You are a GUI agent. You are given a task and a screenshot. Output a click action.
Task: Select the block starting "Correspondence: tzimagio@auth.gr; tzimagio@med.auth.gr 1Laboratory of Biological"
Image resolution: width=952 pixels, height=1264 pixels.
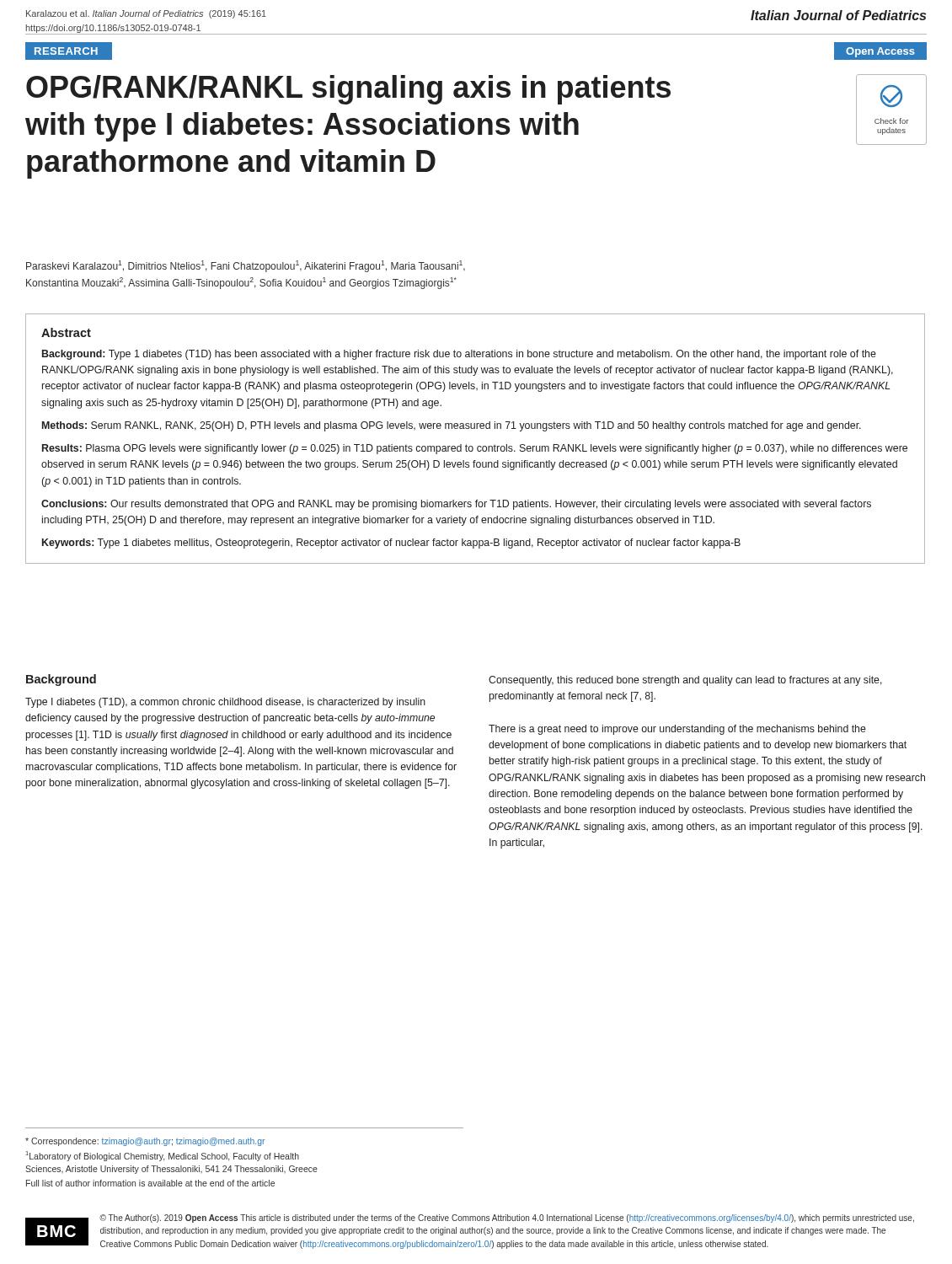click(x=244, y=1162)
